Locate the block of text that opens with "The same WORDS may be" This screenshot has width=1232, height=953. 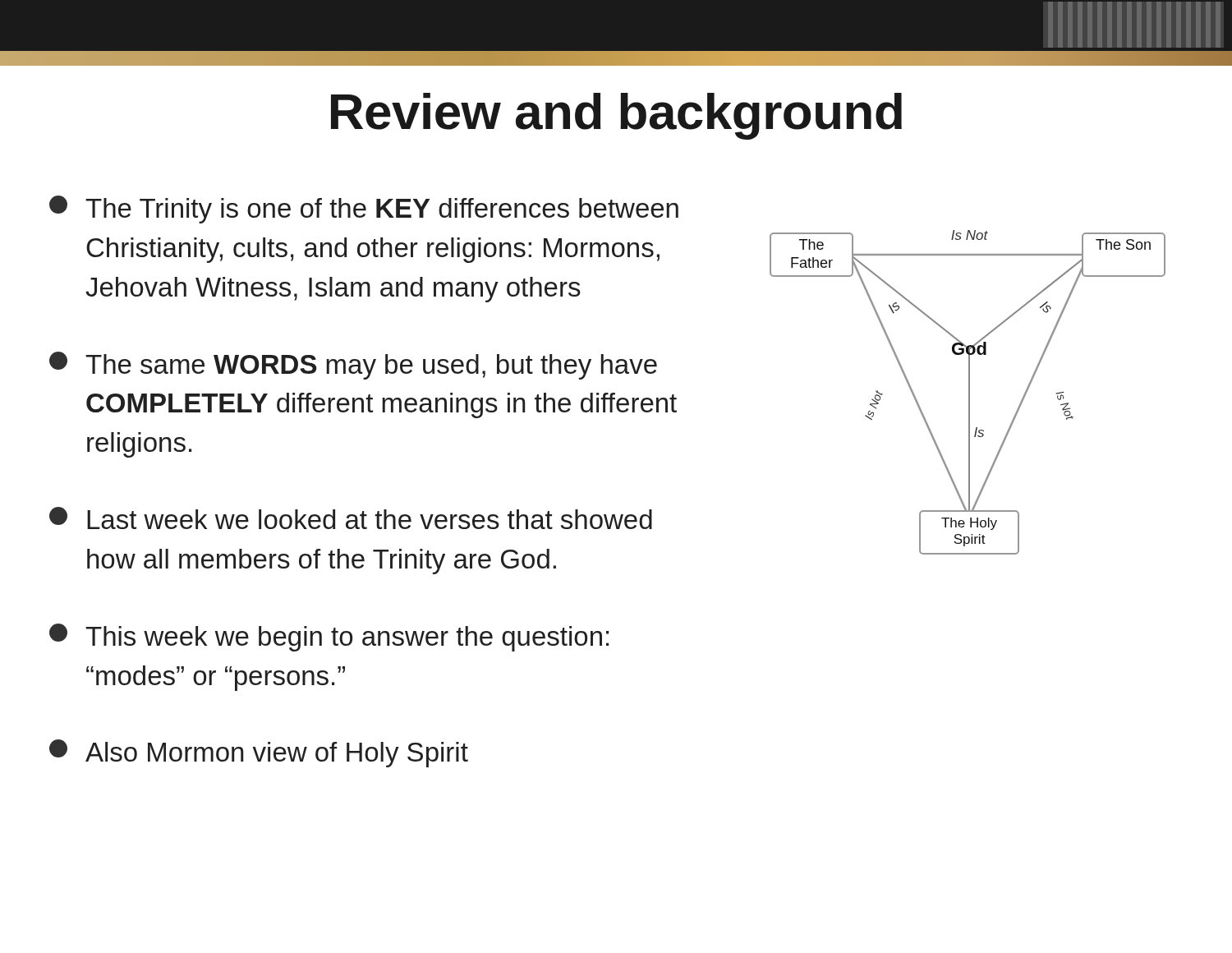pos(370,404)
